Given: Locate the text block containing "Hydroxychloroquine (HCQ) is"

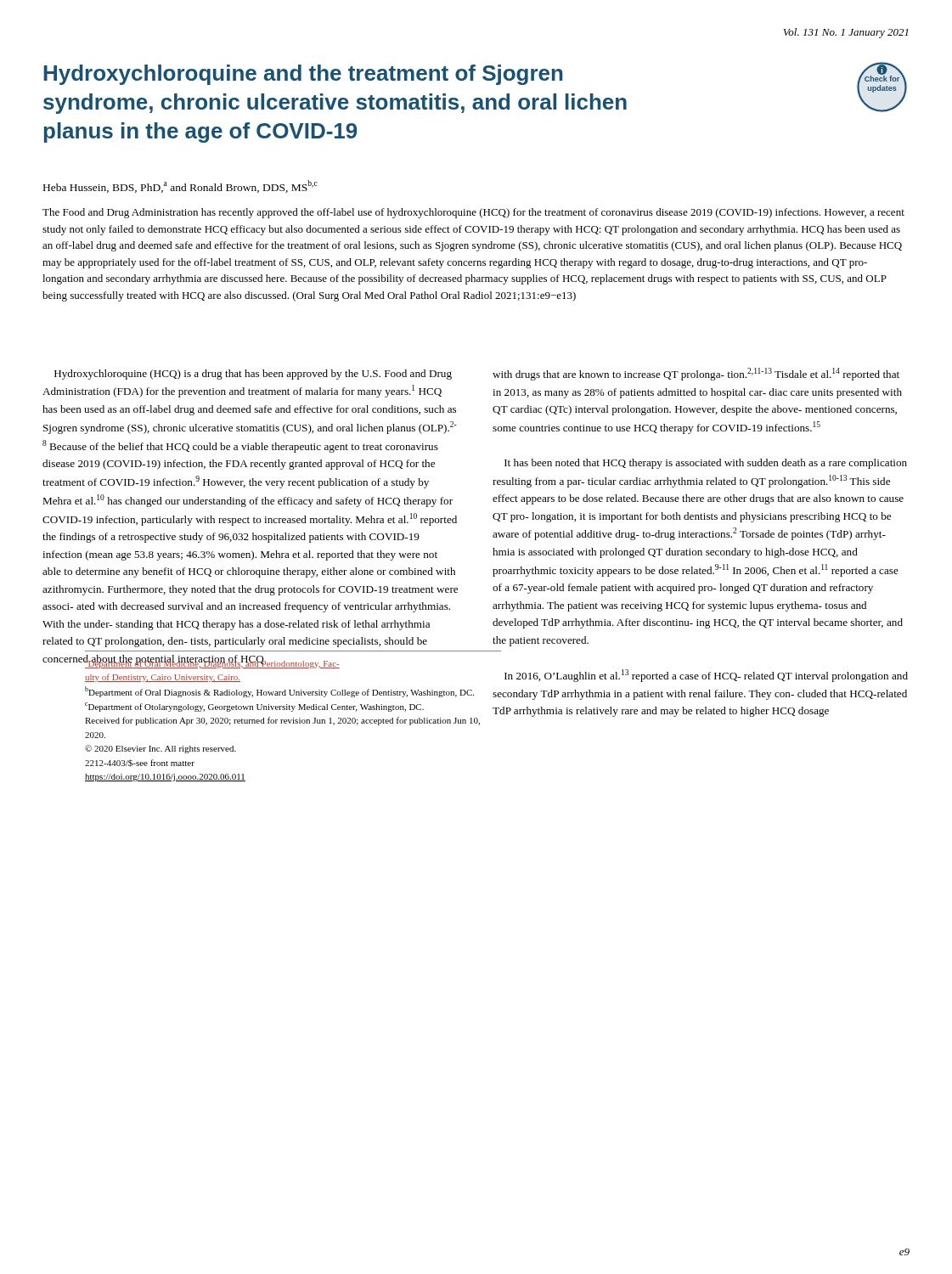Looking at the screenshot, I should tap(250, 516).
